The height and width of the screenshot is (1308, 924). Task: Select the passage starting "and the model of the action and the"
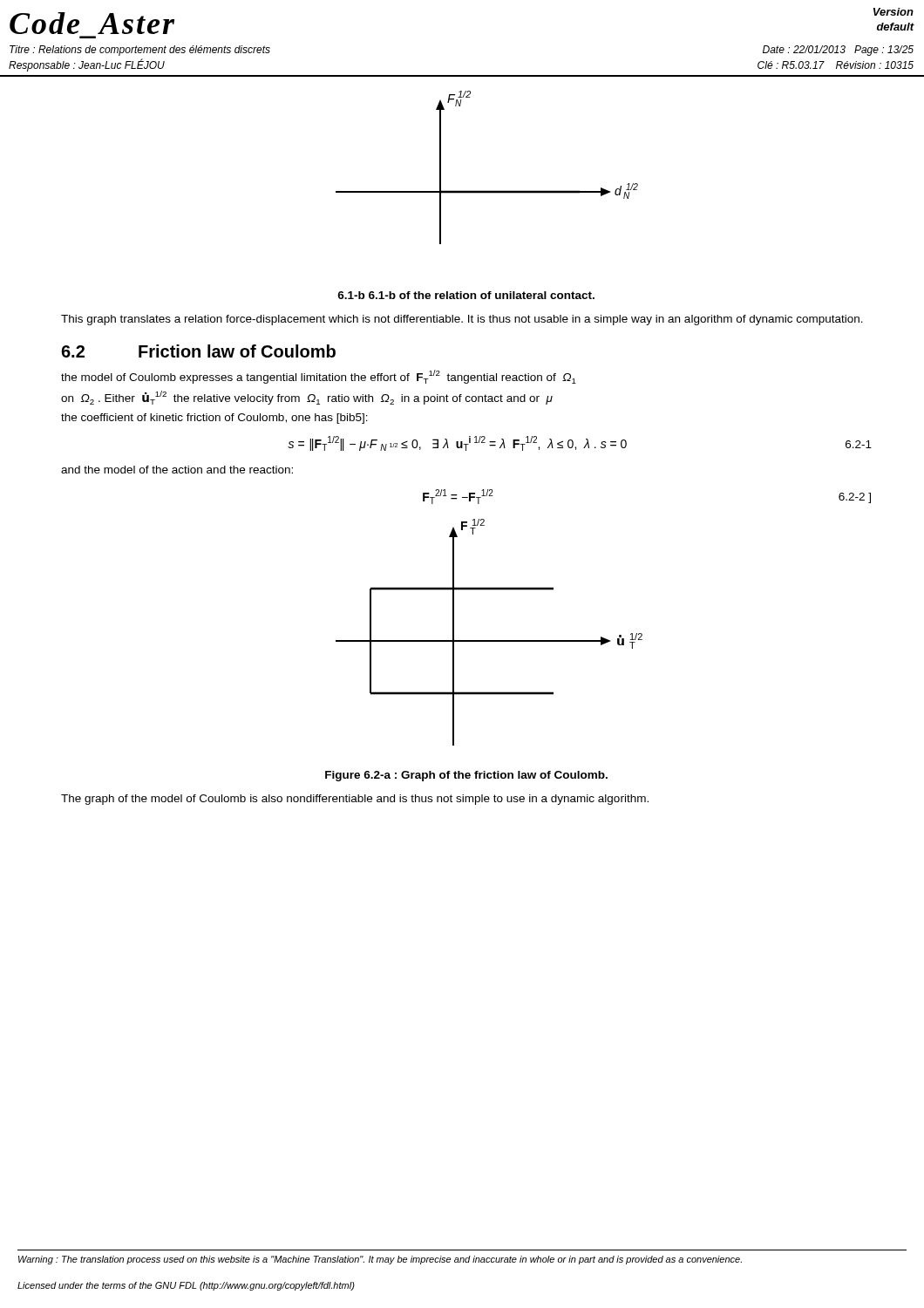(177, 470)
